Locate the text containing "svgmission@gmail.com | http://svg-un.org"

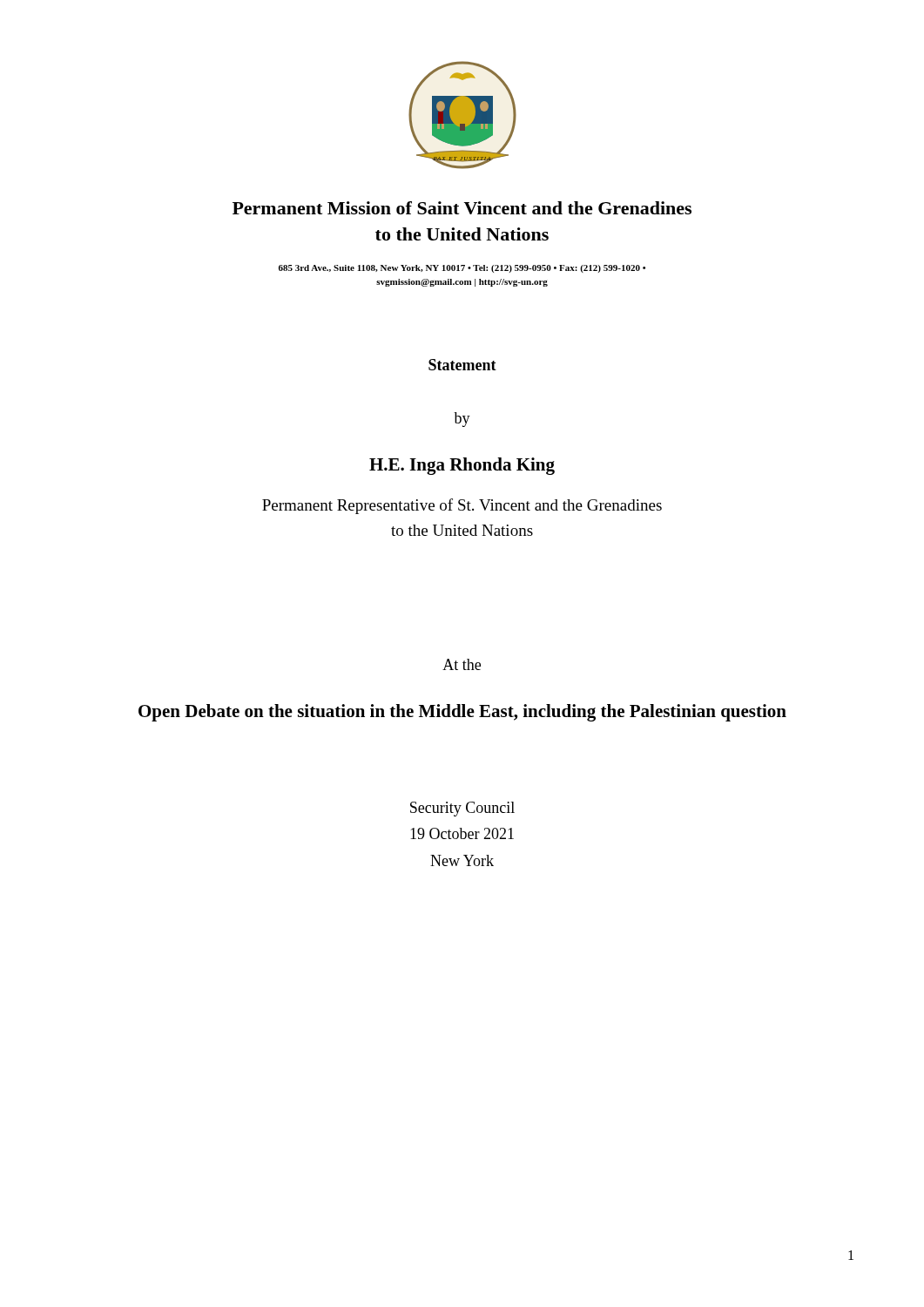(462, 282)
